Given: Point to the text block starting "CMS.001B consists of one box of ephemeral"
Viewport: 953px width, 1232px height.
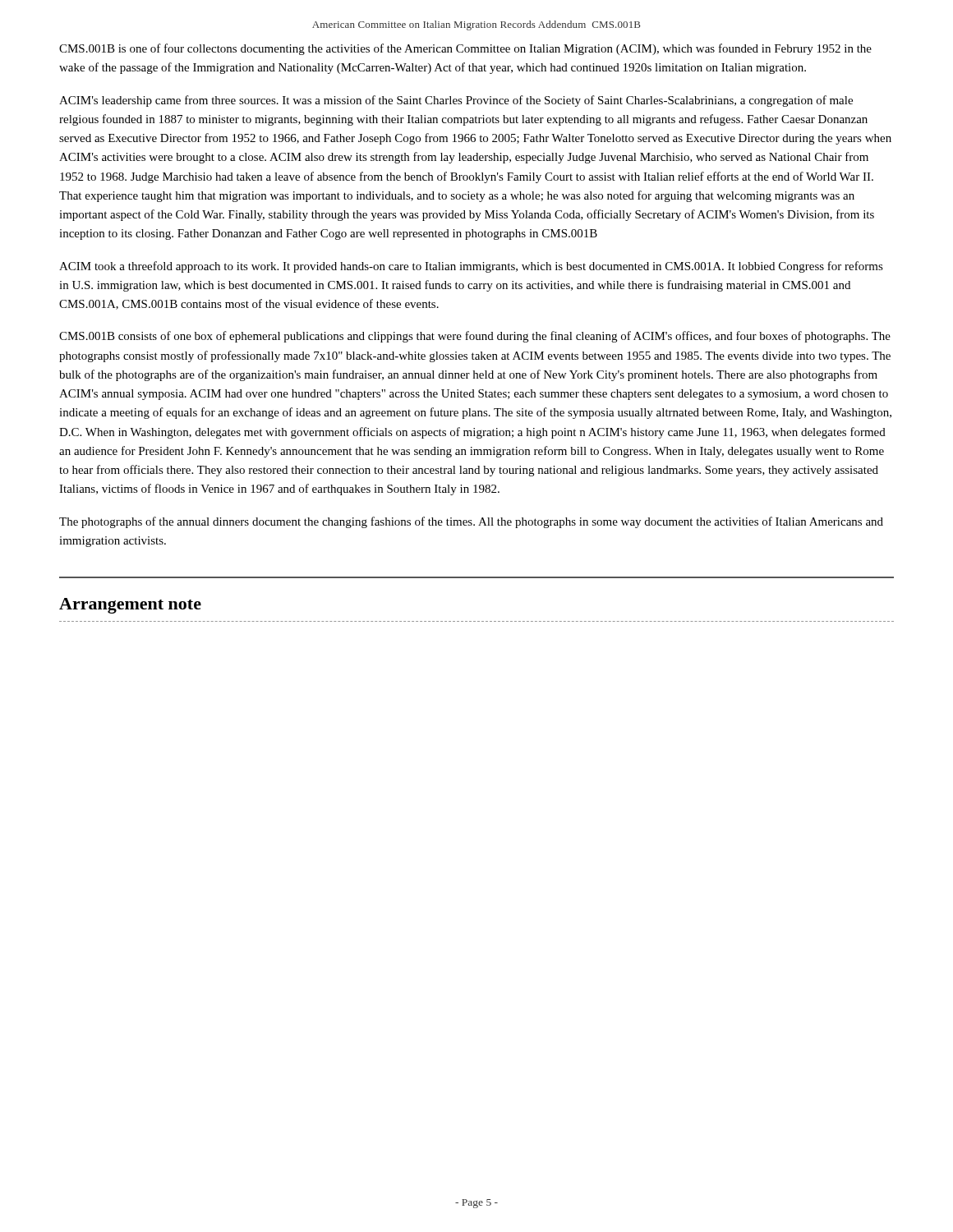Looking at the screenshot, I should pyautogui.click(x=476, y=413).
